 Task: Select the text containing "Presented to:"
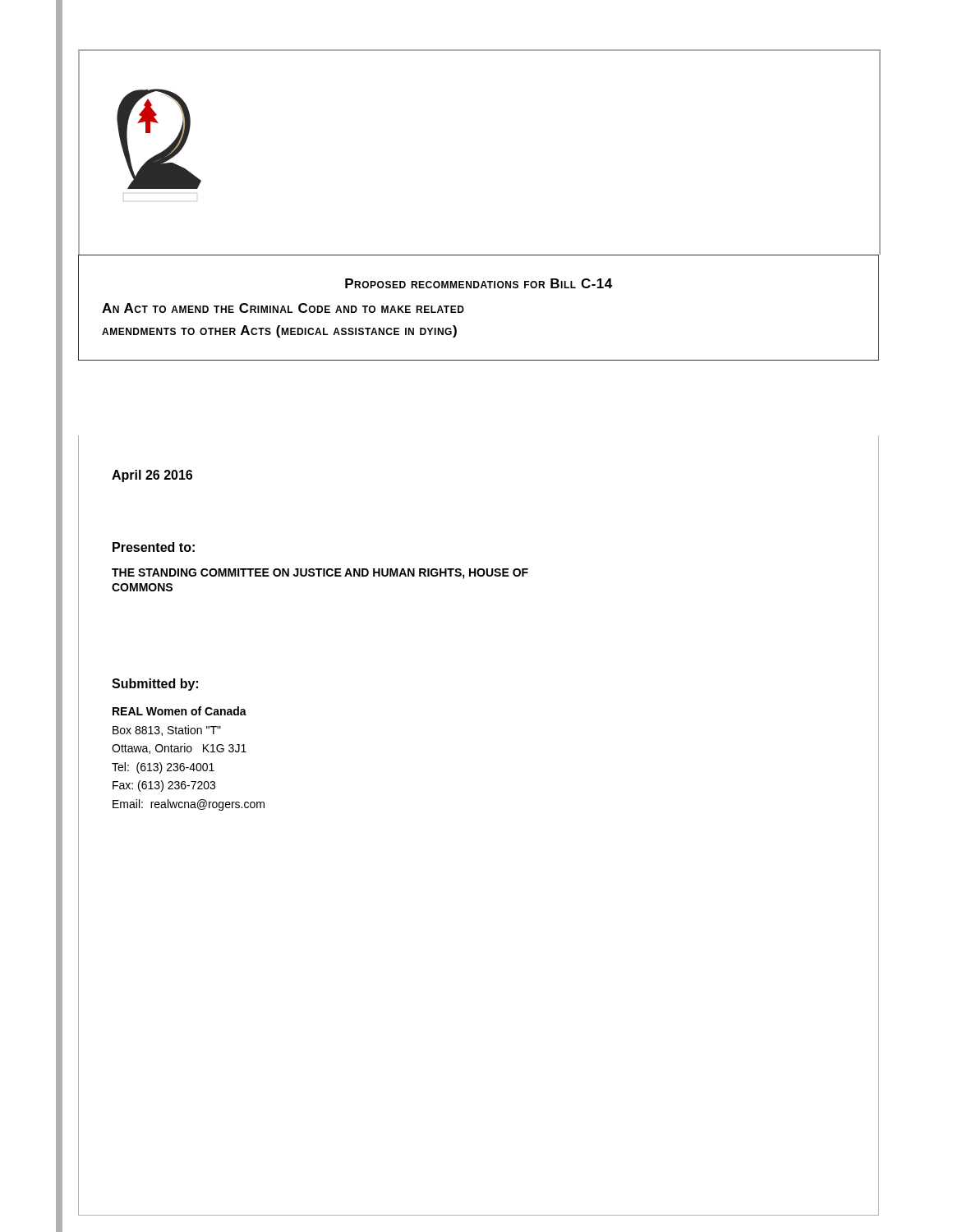pyautogui.click(x=154, y=547)
